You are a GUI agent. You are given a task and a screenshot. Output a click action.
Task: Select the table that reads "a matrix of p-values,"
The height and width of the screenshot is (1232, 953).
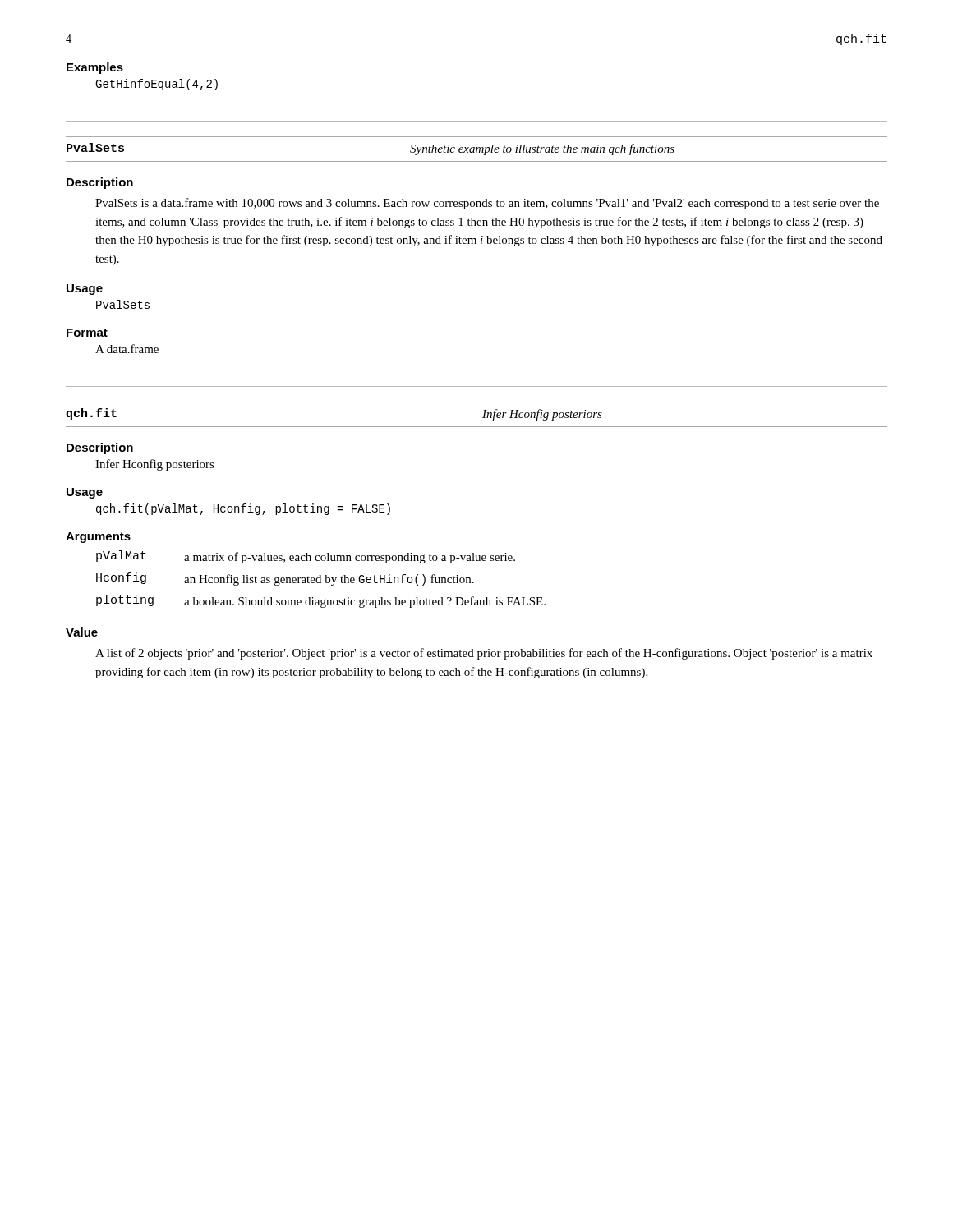(476, 579)
